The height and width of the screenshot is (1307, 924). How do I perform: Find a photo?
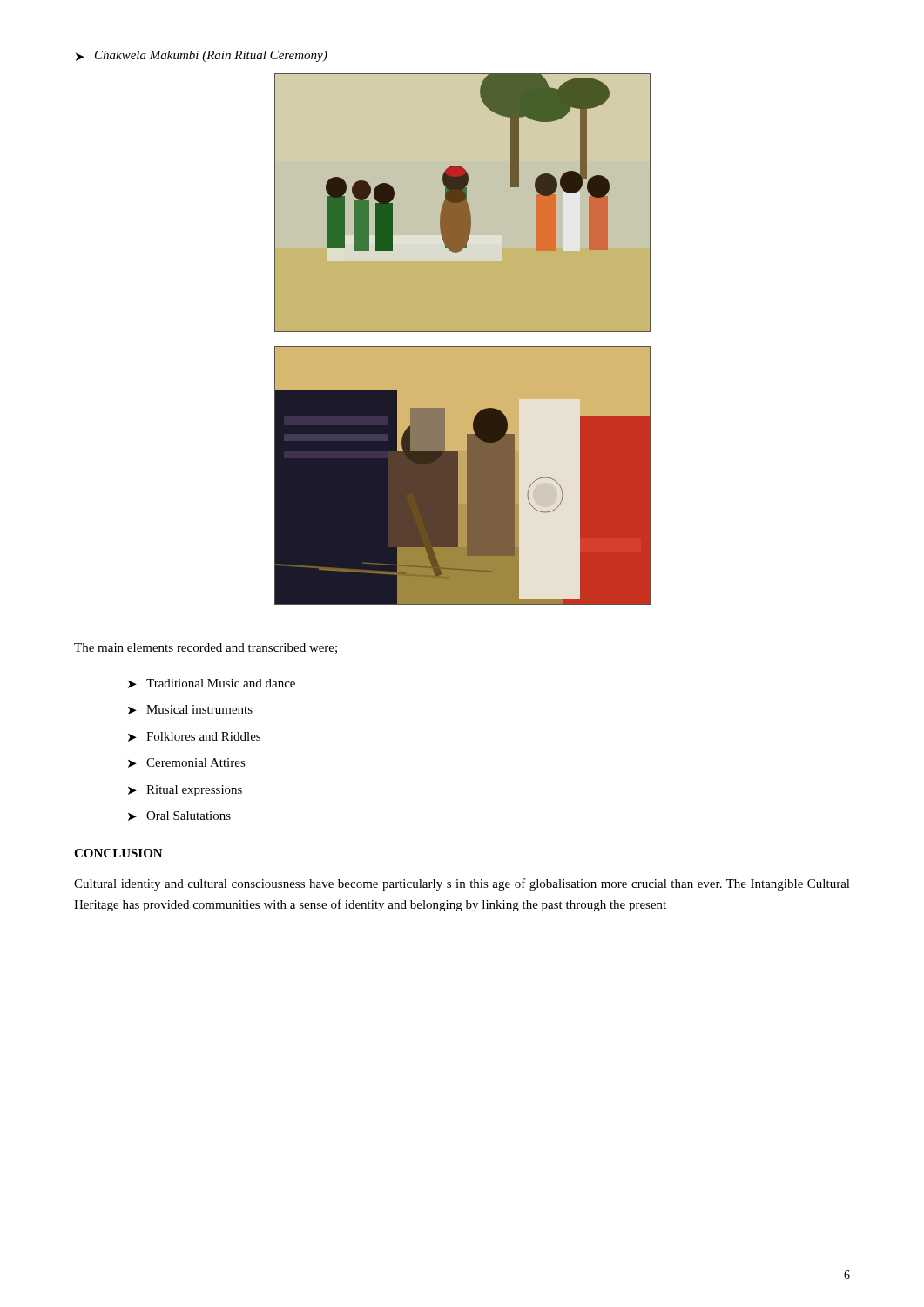[462, 346]
